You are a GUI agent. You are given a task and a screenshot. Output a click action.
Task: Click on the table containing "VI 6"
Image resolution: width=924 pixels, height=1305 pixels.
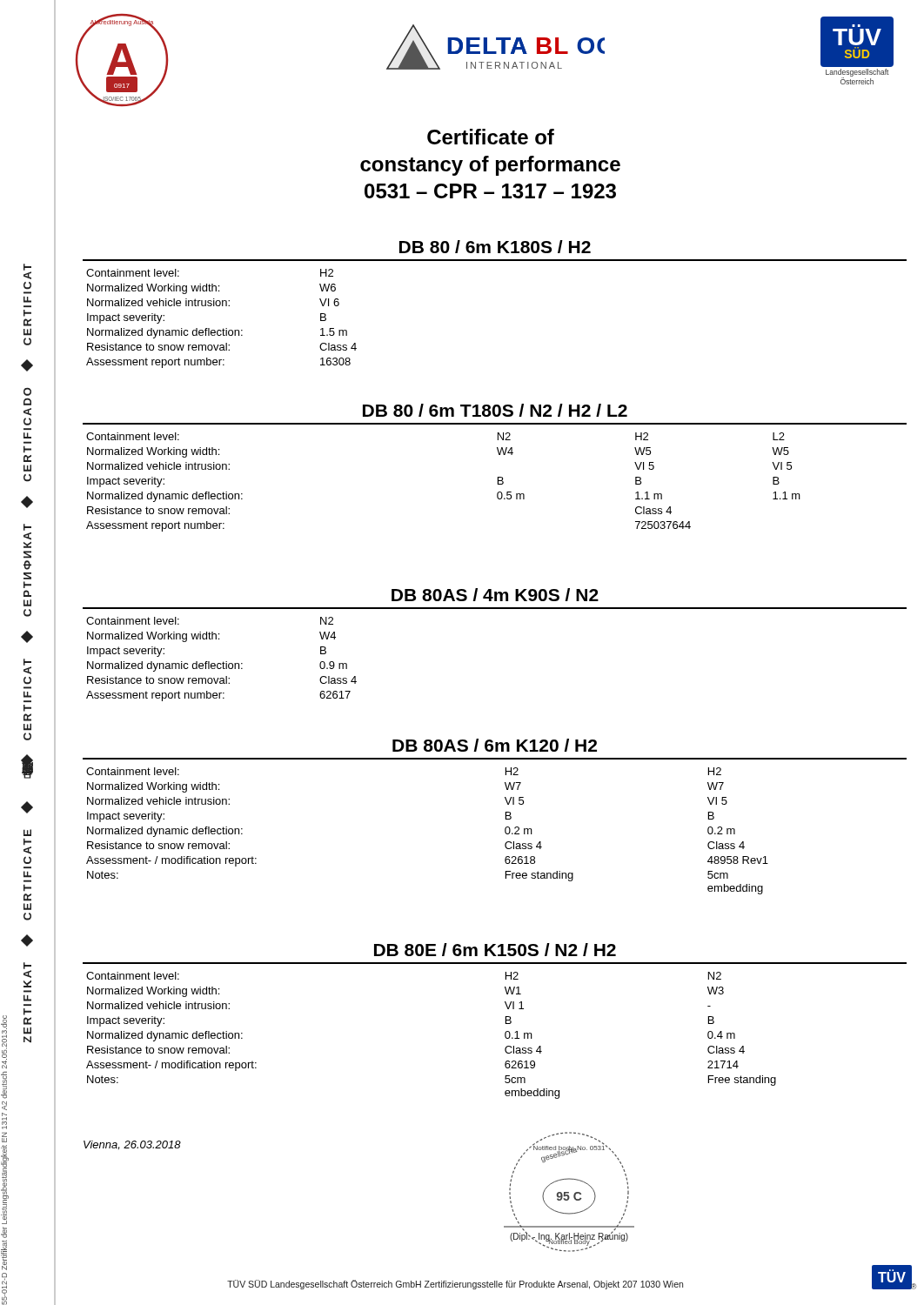[x=495, y=317]
